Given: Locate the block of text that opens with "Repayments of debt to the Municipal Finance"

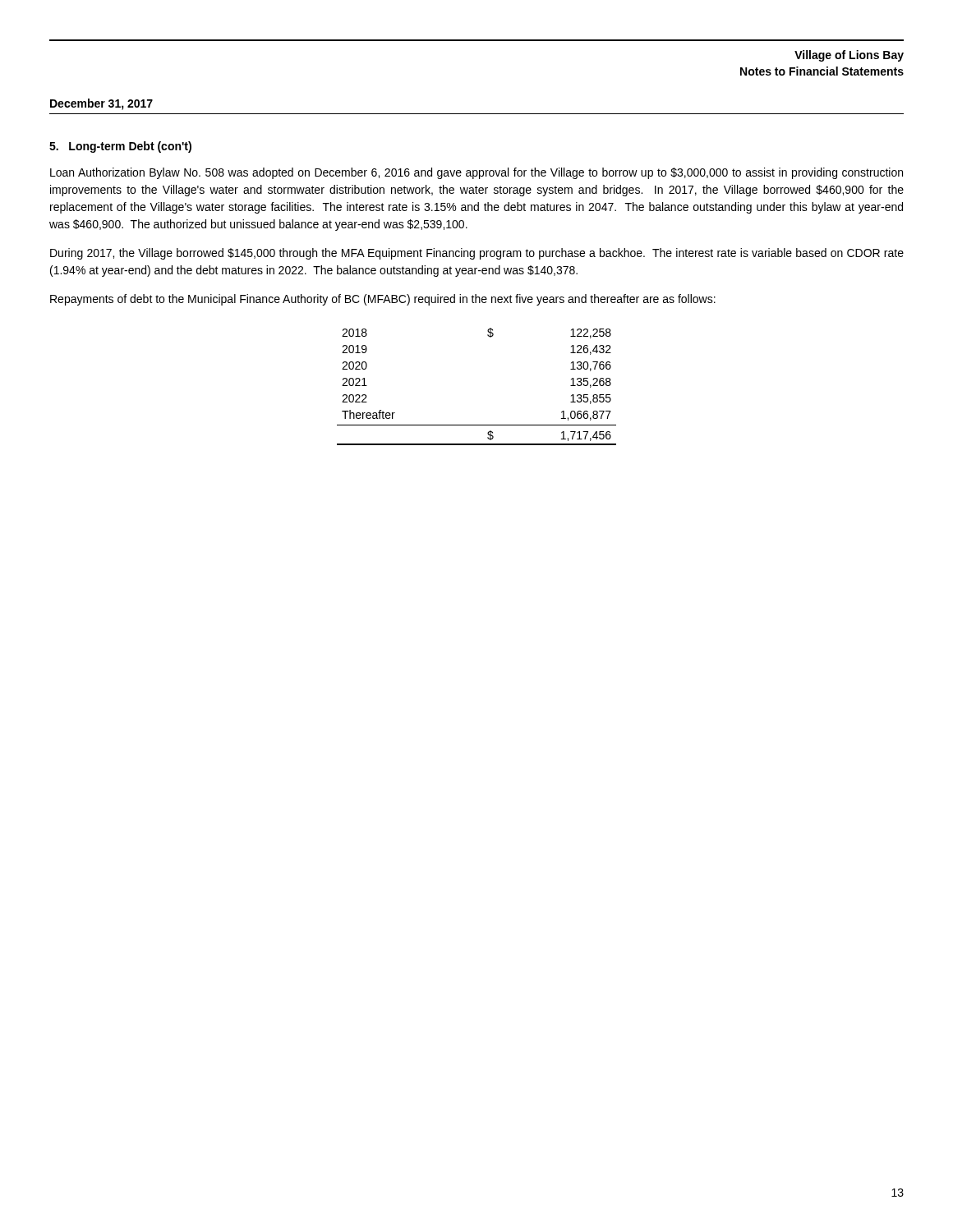Looking at the screenshot, I should point(383,299).
